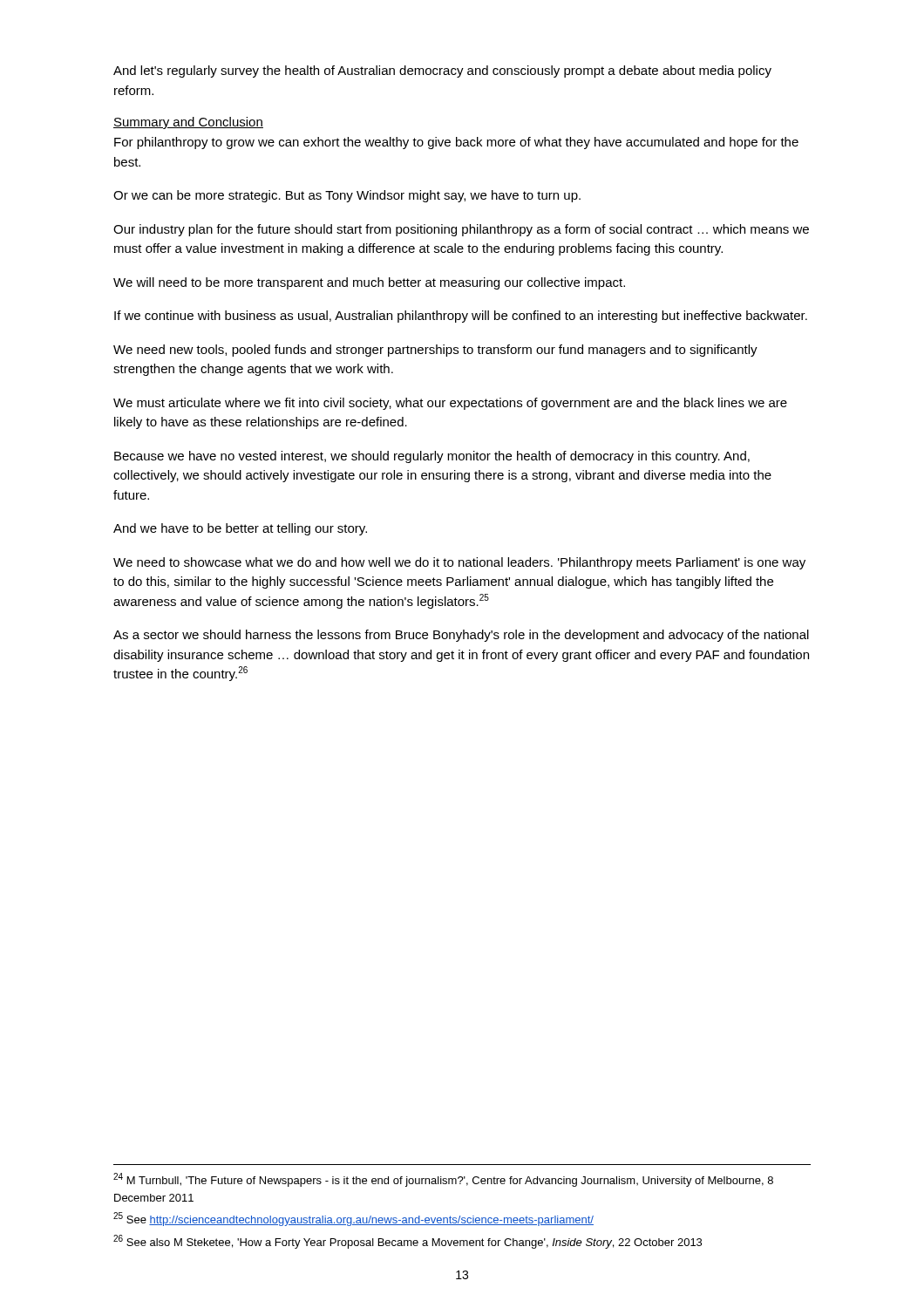This screenshot has height=1308, width=924.
Task: Point to the element starting "24 M Turnbull,"
Action: [x=462, y=1189]
